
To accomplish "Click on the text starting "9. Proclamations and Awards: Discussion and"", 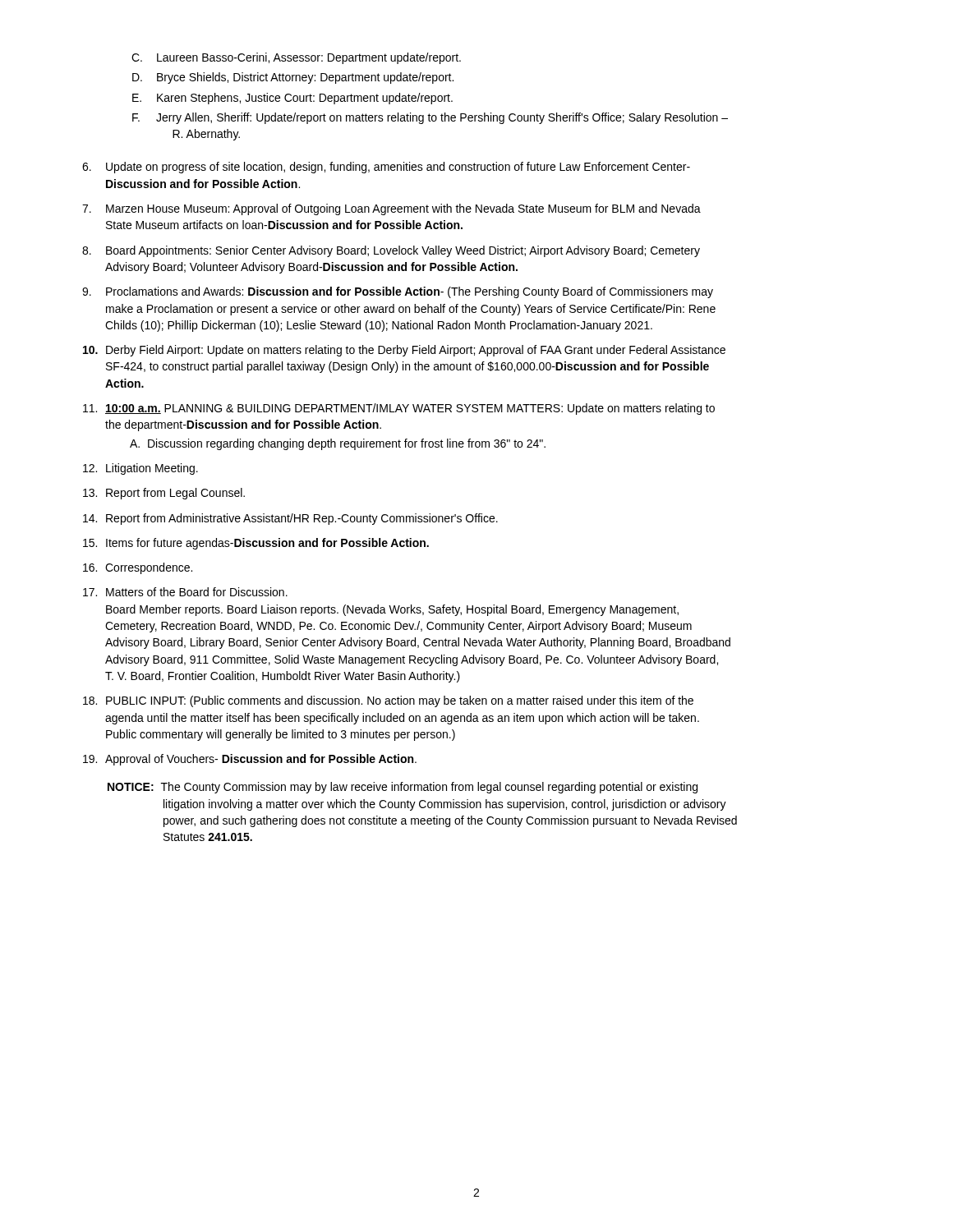I will click(399, 309).
